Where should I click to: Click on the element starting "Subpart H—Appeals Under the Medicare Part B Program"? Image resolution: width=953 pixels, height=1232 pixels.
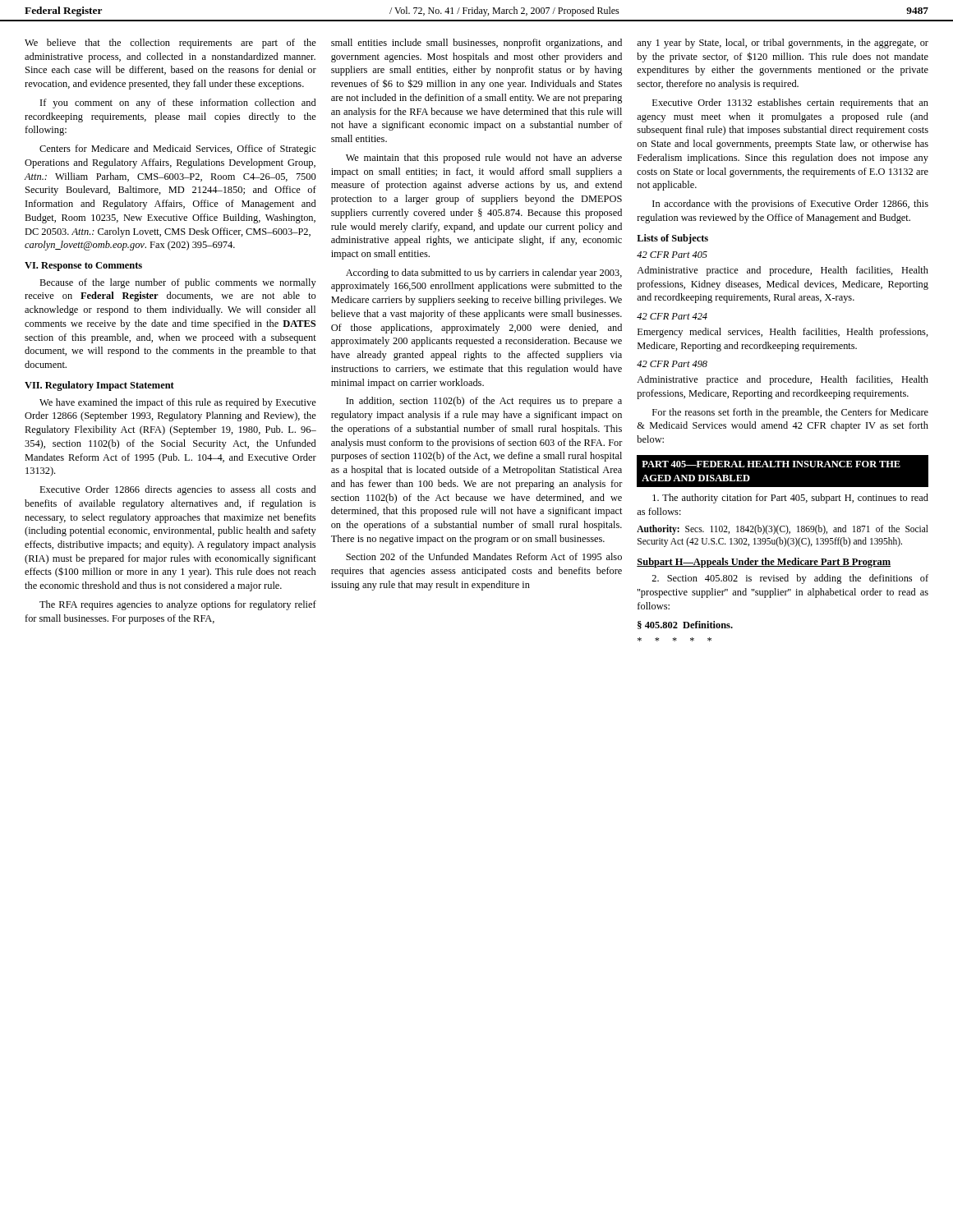764,562
